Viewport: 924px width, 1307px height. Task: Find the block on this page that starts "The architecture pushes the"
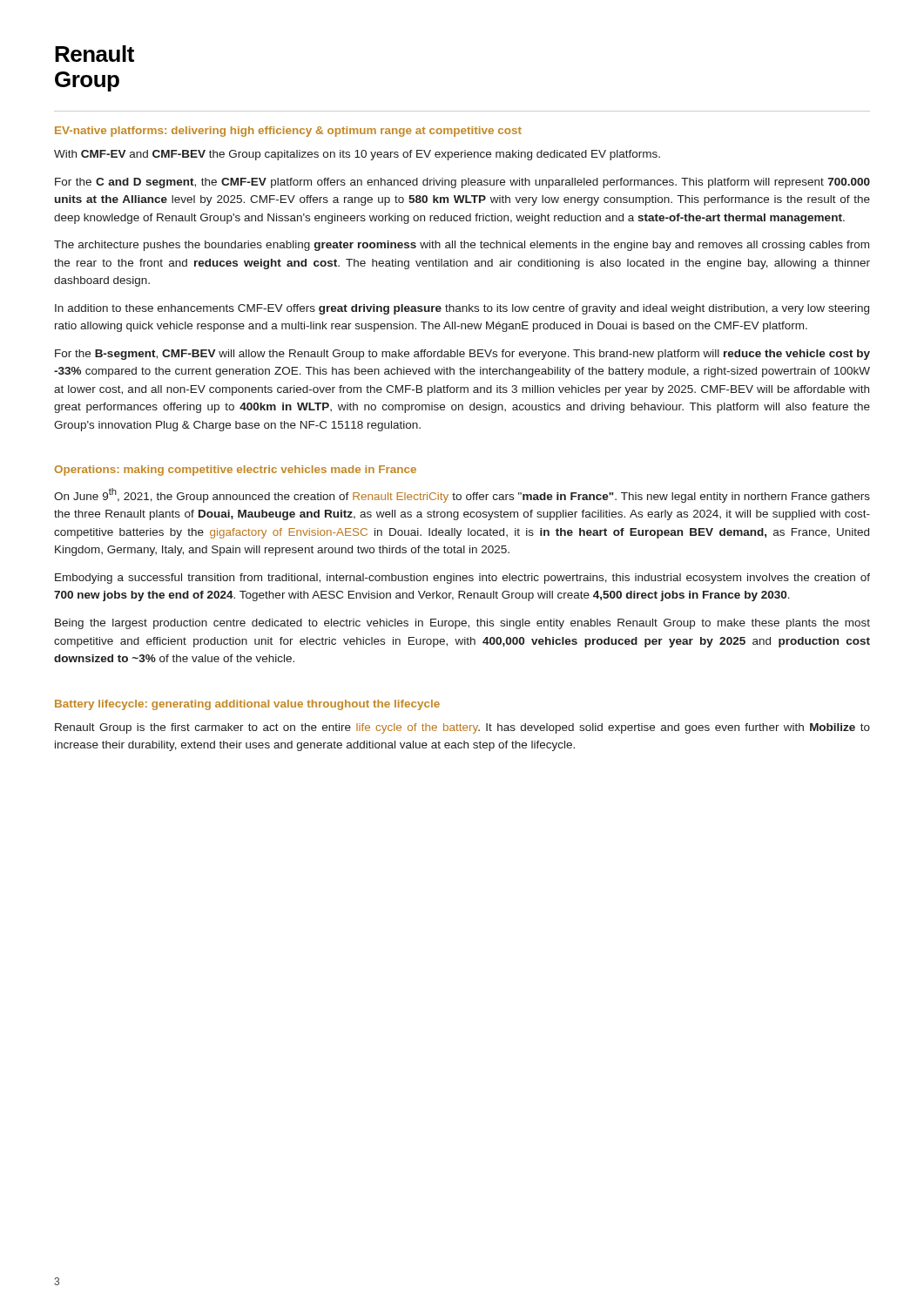(462, 263)
